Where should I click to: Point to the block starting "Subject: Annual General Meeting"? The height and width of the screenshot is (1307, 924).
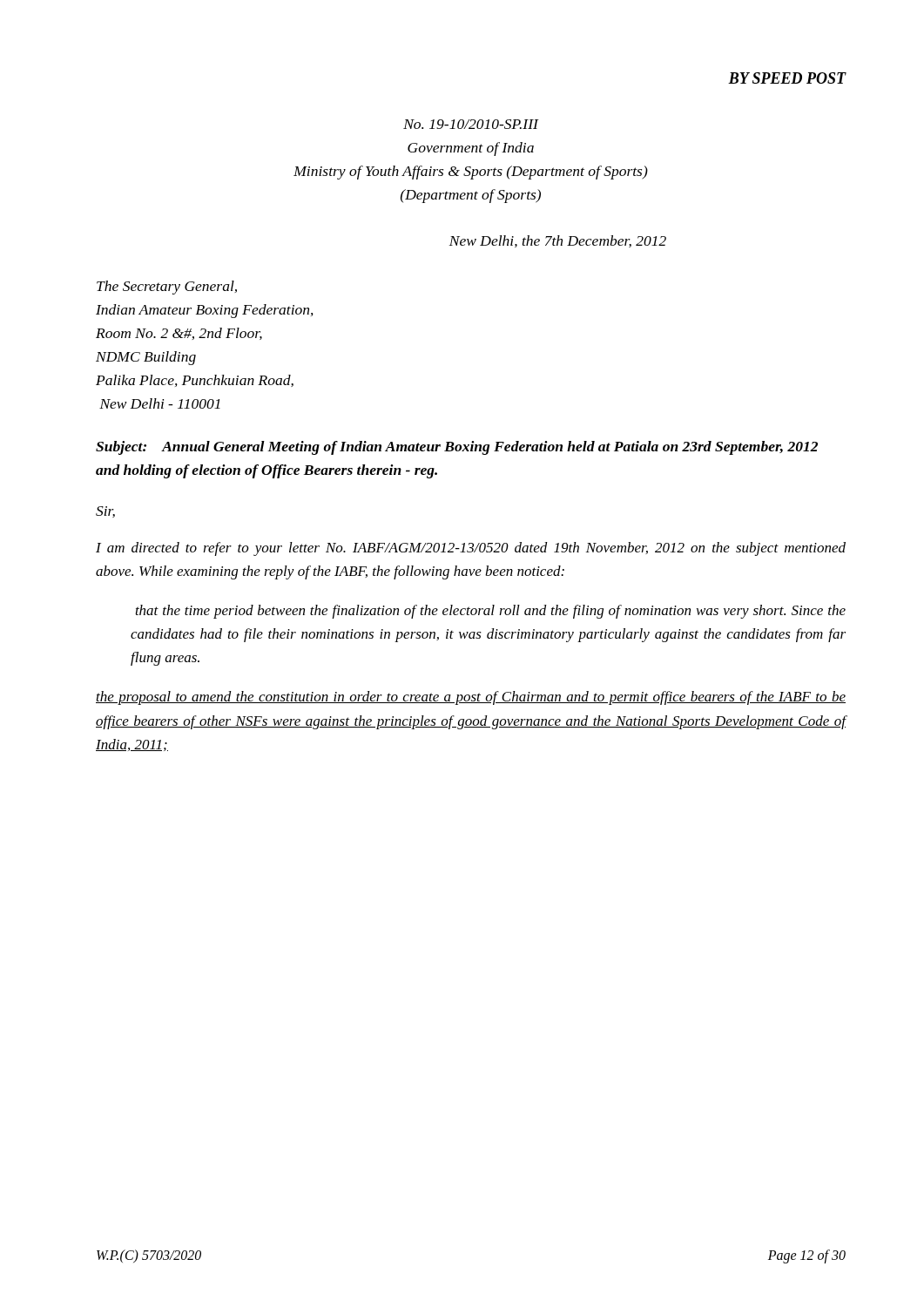tap(457, 458)
